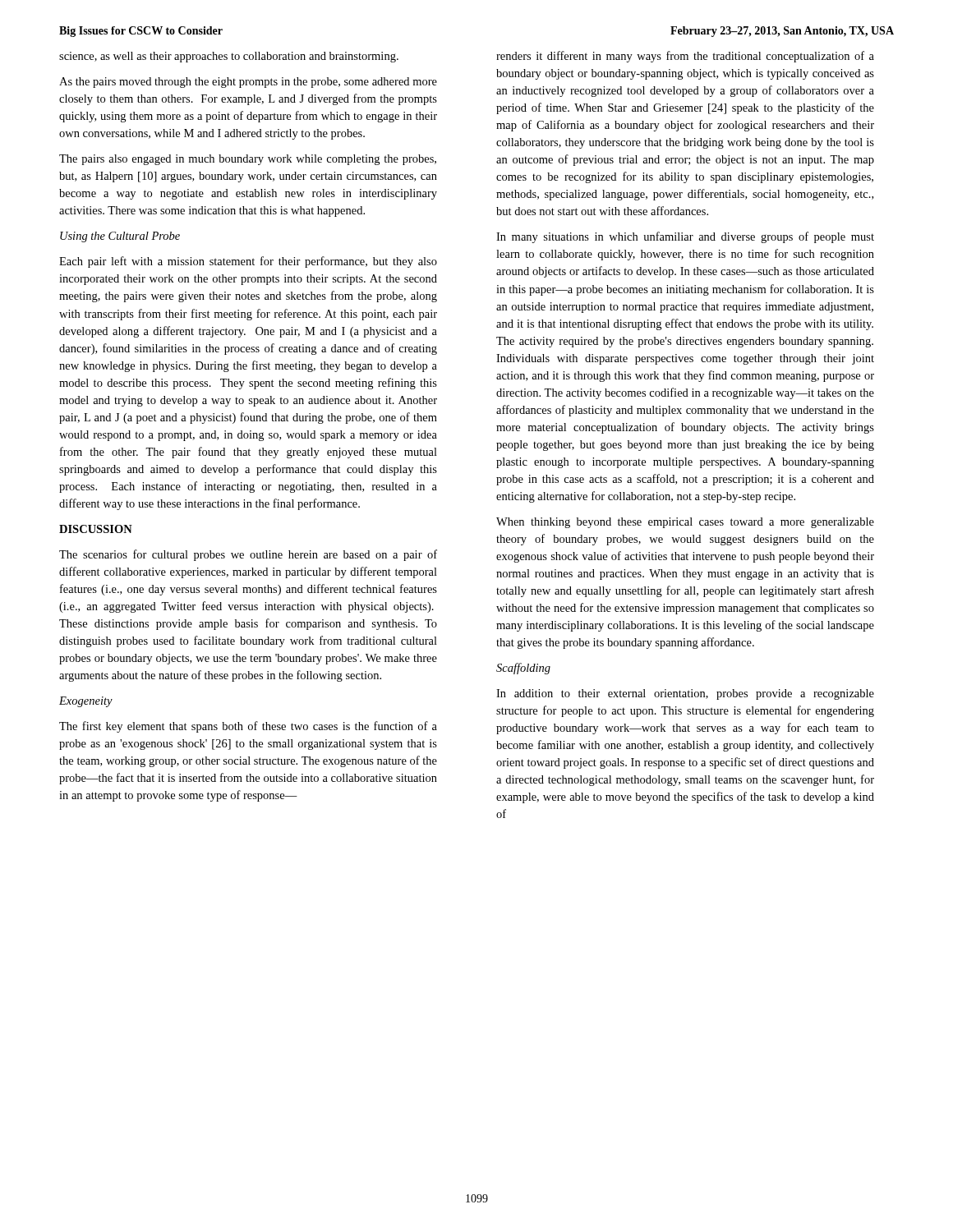
Task: Click on the text block that reads "As the pairs moved through the eight"
Action: click(248, 108)
